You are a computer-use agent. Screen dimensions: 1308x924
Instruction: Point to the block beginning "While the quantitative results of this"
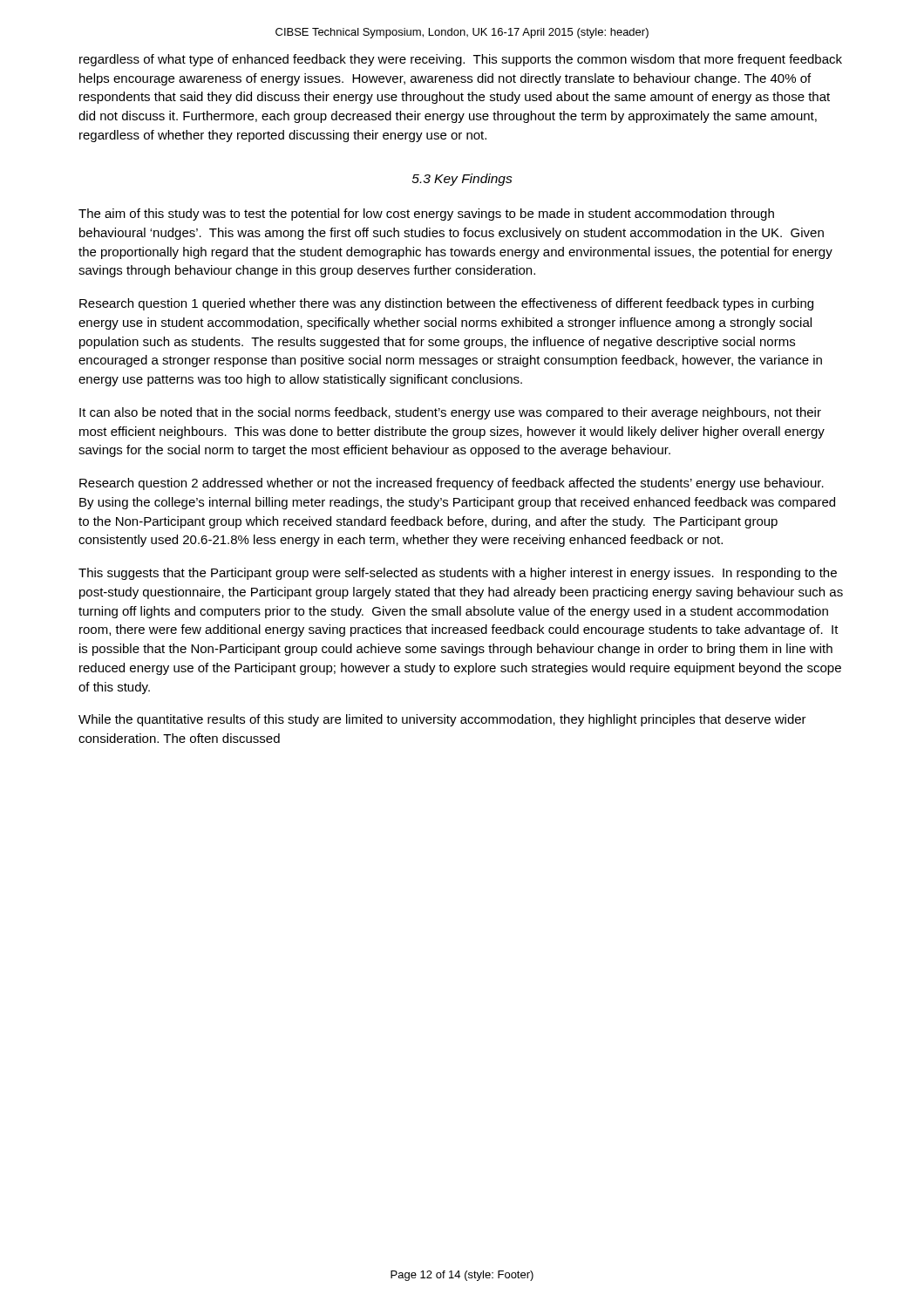tap(442, 729)
